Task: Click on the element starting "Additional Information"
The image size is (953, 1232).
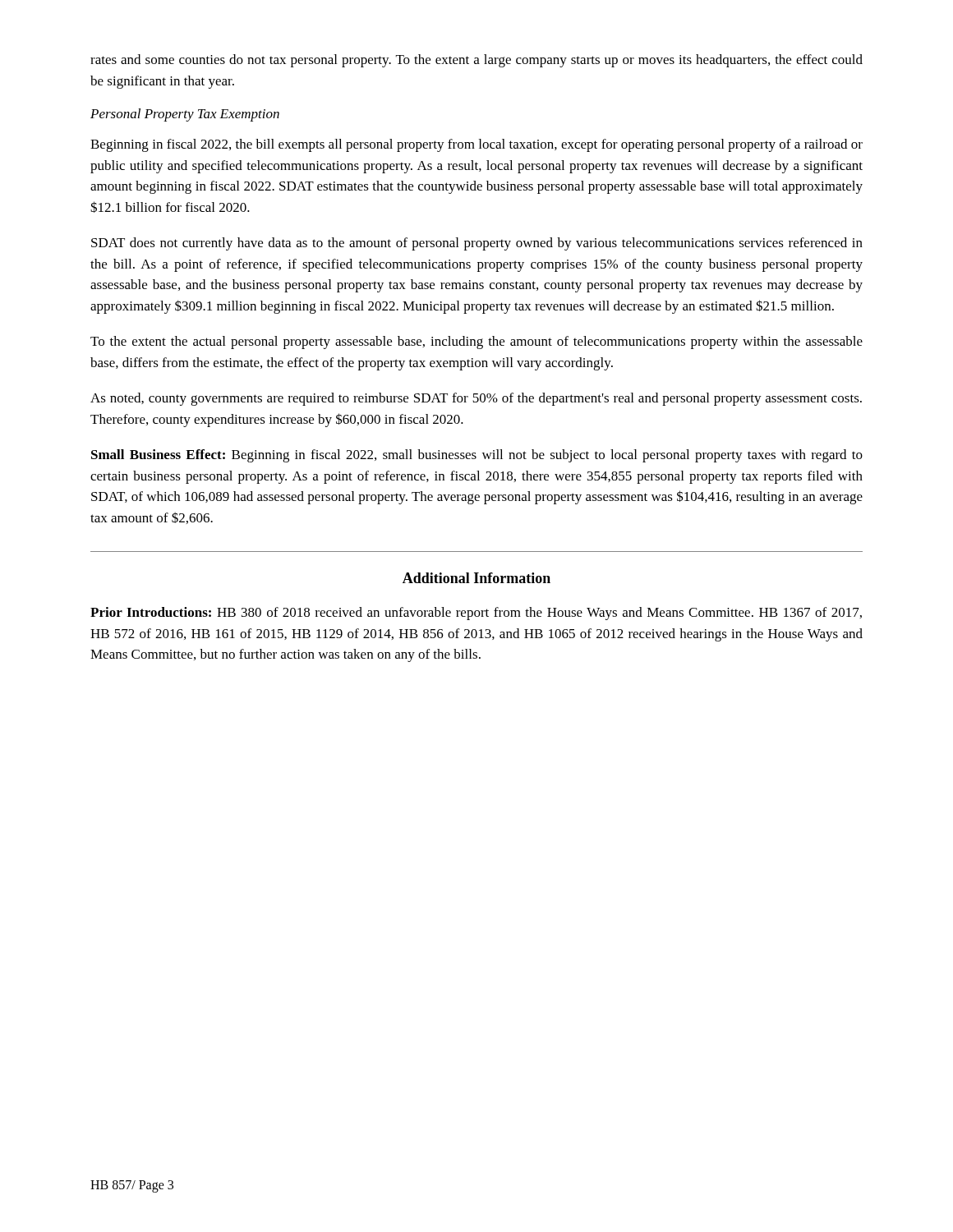Action: coord(476,578)
